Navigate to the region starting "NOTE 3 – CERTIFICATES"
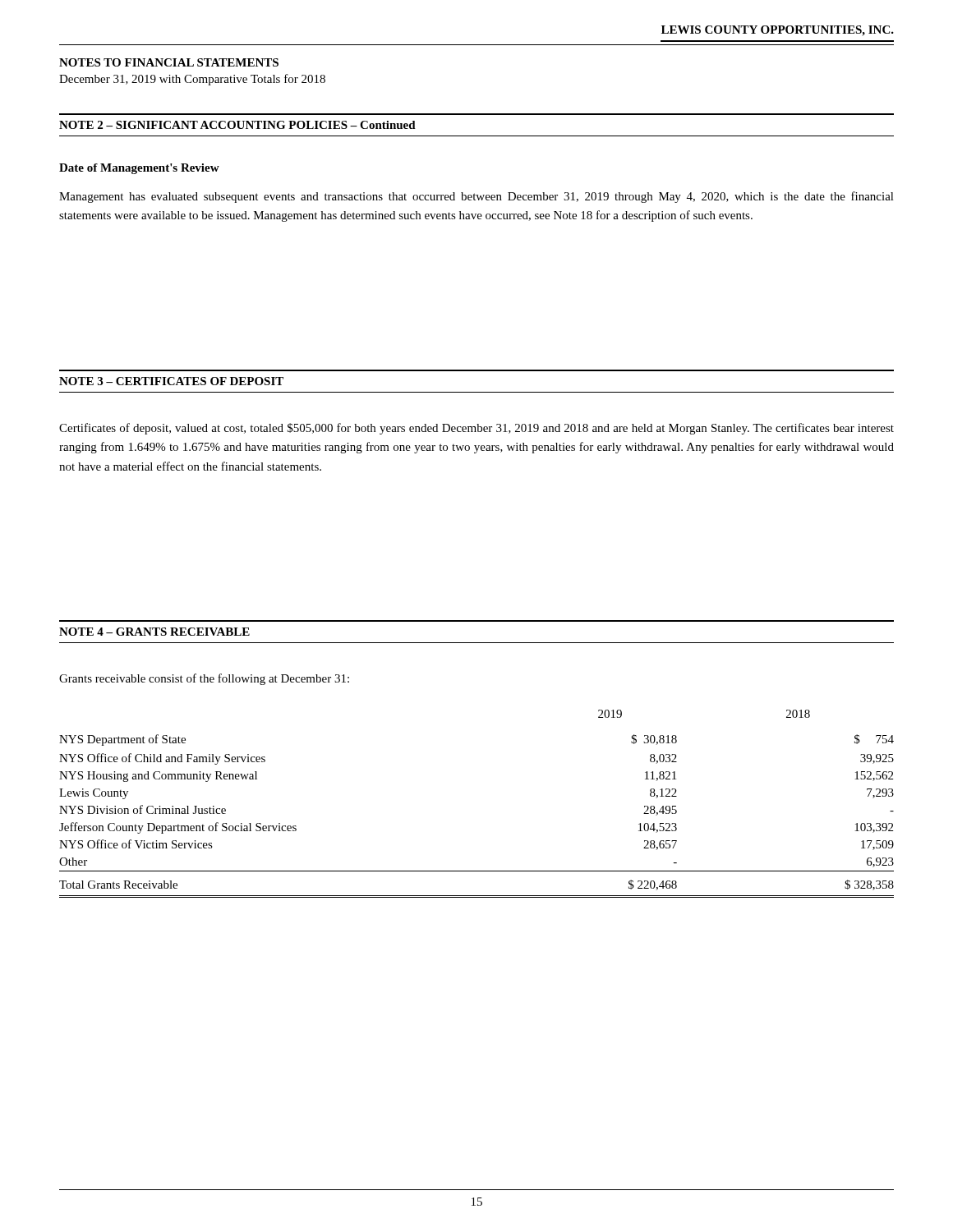This screenshot has height=1232, width=953. coord(171,381)
